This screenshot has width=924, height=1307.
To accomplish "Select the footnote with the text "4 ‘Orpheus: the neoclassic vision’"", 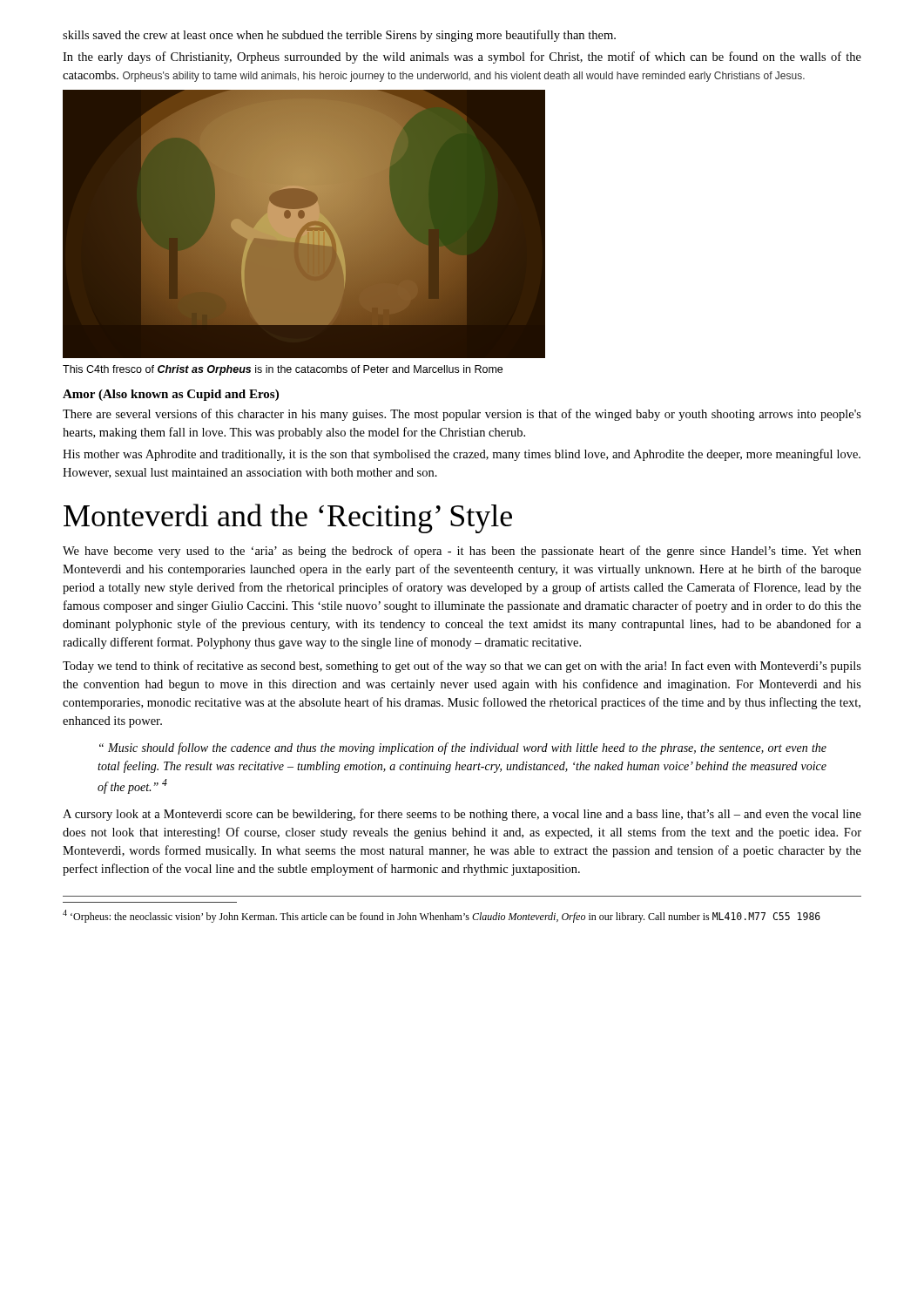I will click(x=442, y=912).
